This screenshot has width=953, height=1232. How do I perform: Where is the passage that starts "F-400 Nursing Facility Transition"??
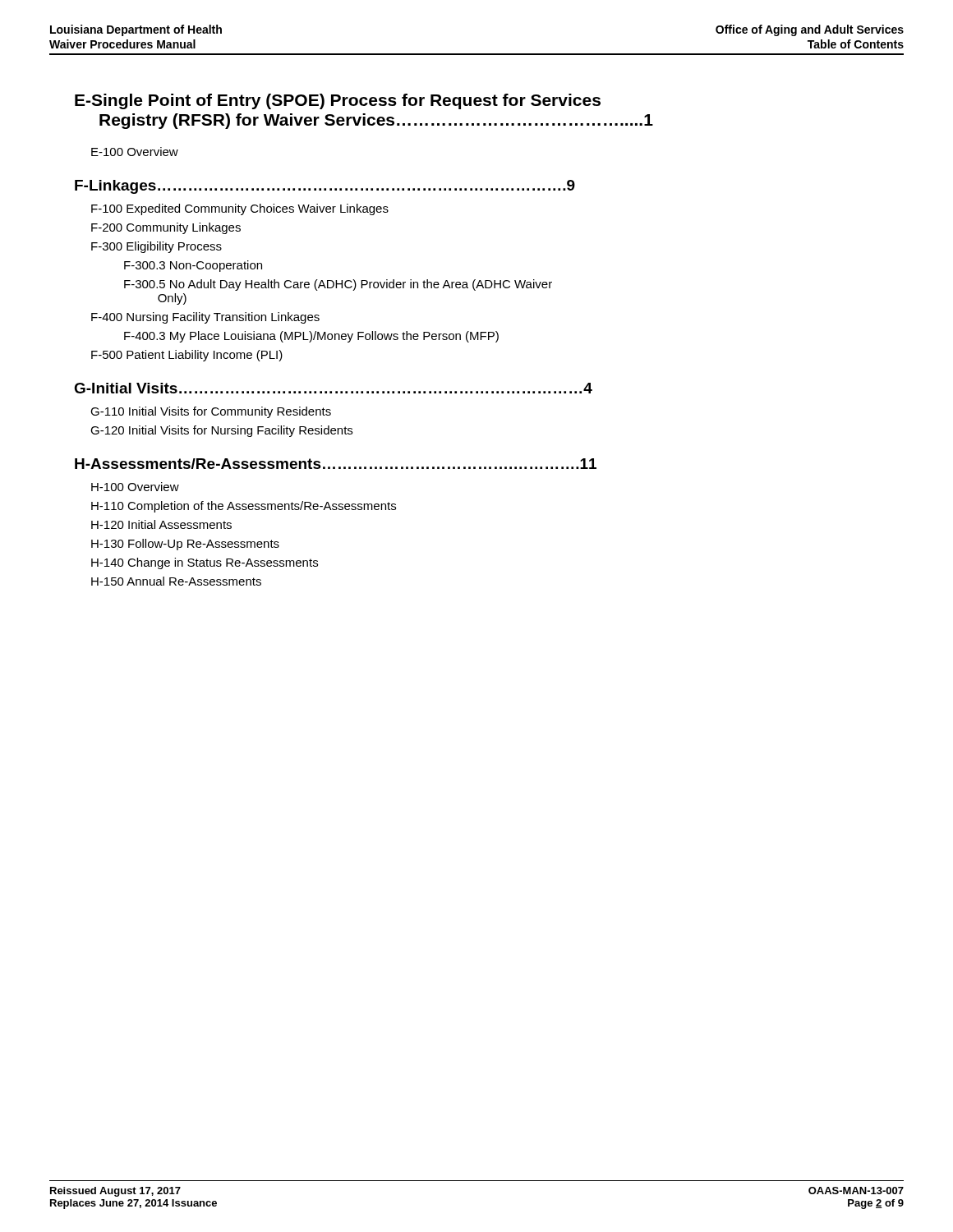click(x=205, y=317)
